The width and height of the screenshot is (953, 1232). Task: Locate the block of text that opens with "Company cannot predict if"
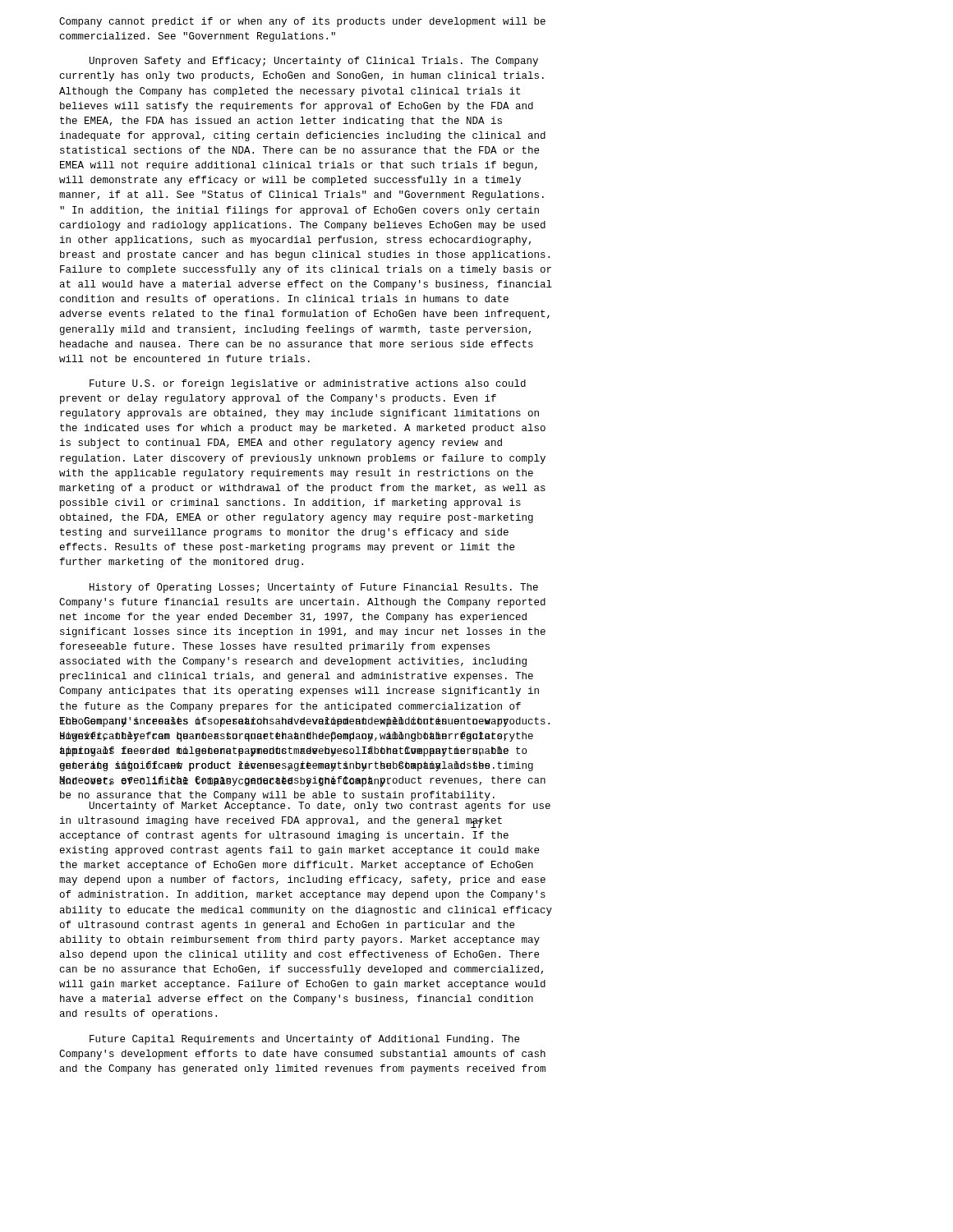476,409
